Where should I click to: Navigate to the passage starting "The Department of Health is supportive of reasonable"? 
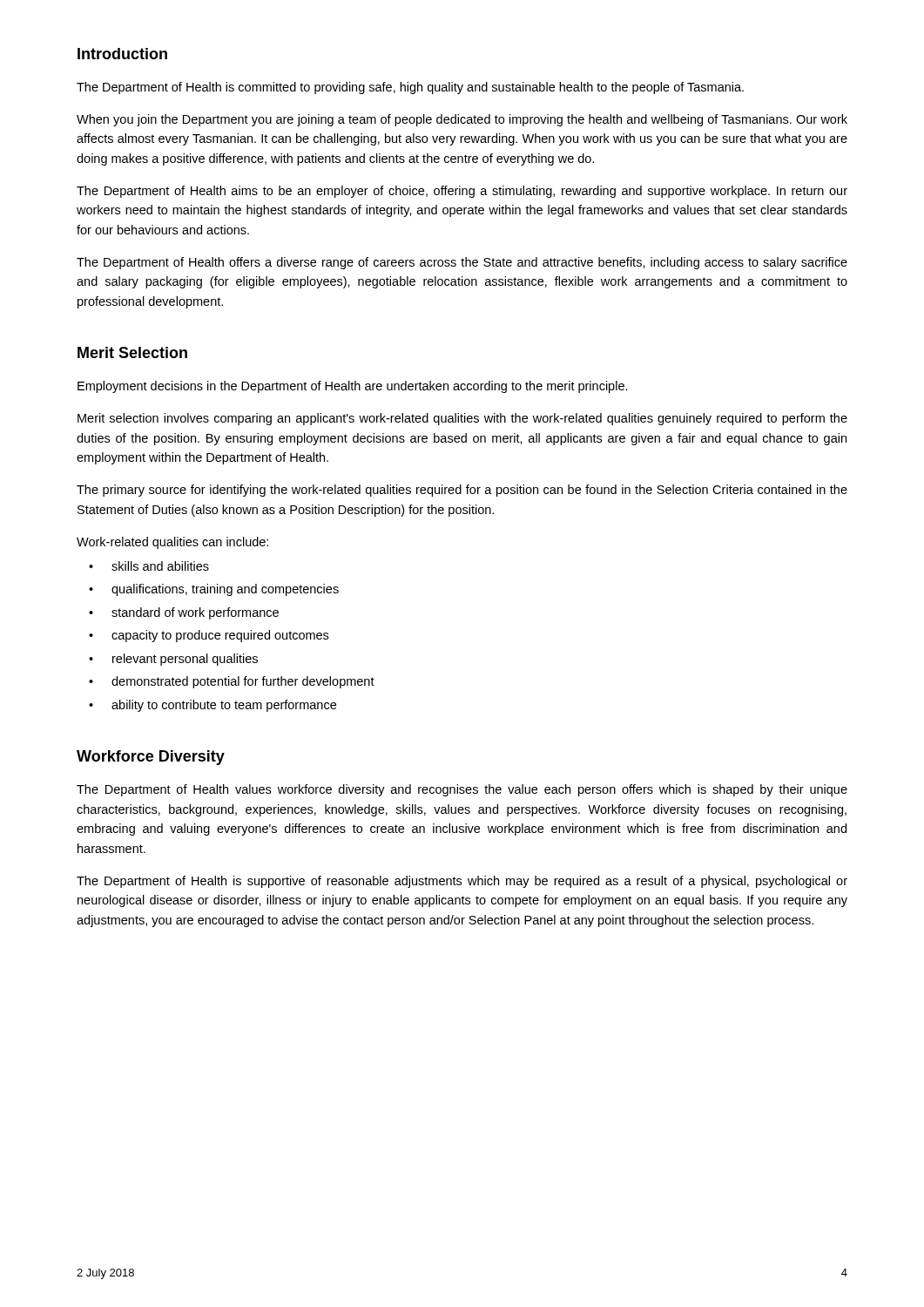pyautogui.click(x=462, y=900)
